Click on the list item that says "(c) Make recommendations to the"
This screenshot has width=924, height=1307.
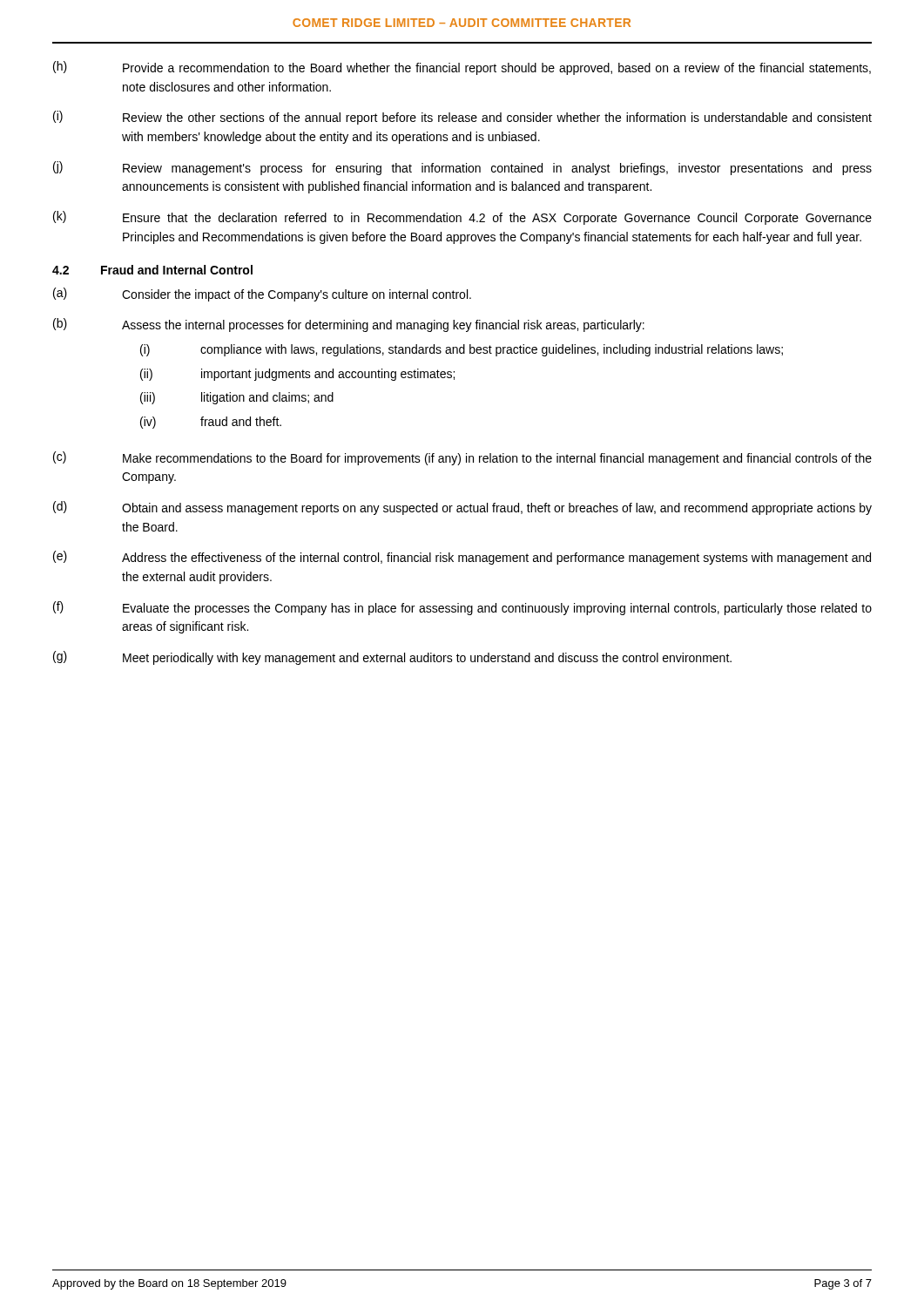point(462,468)
